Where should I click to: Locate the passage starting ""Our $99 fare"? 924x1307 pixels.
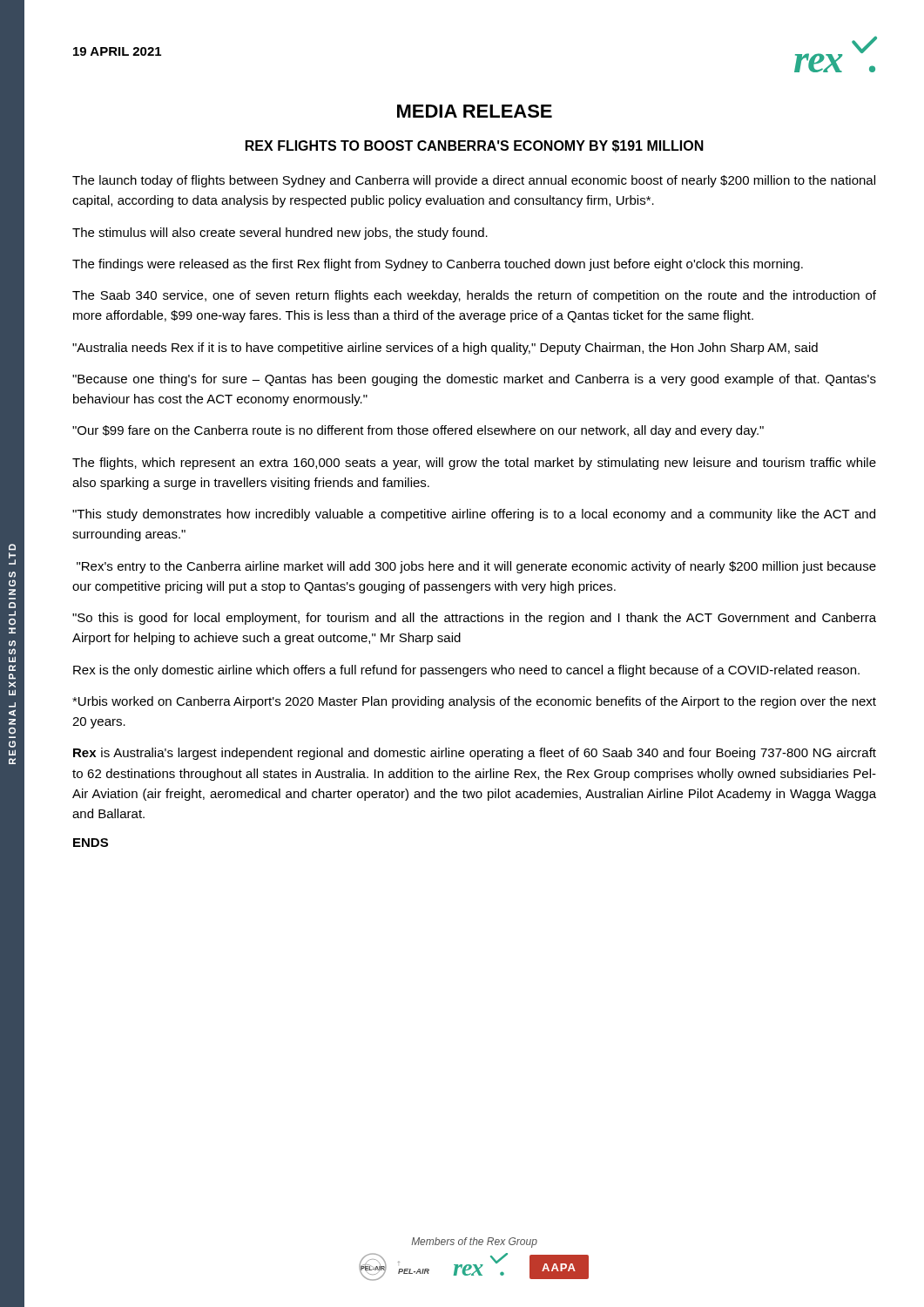(x=418, y=430)
